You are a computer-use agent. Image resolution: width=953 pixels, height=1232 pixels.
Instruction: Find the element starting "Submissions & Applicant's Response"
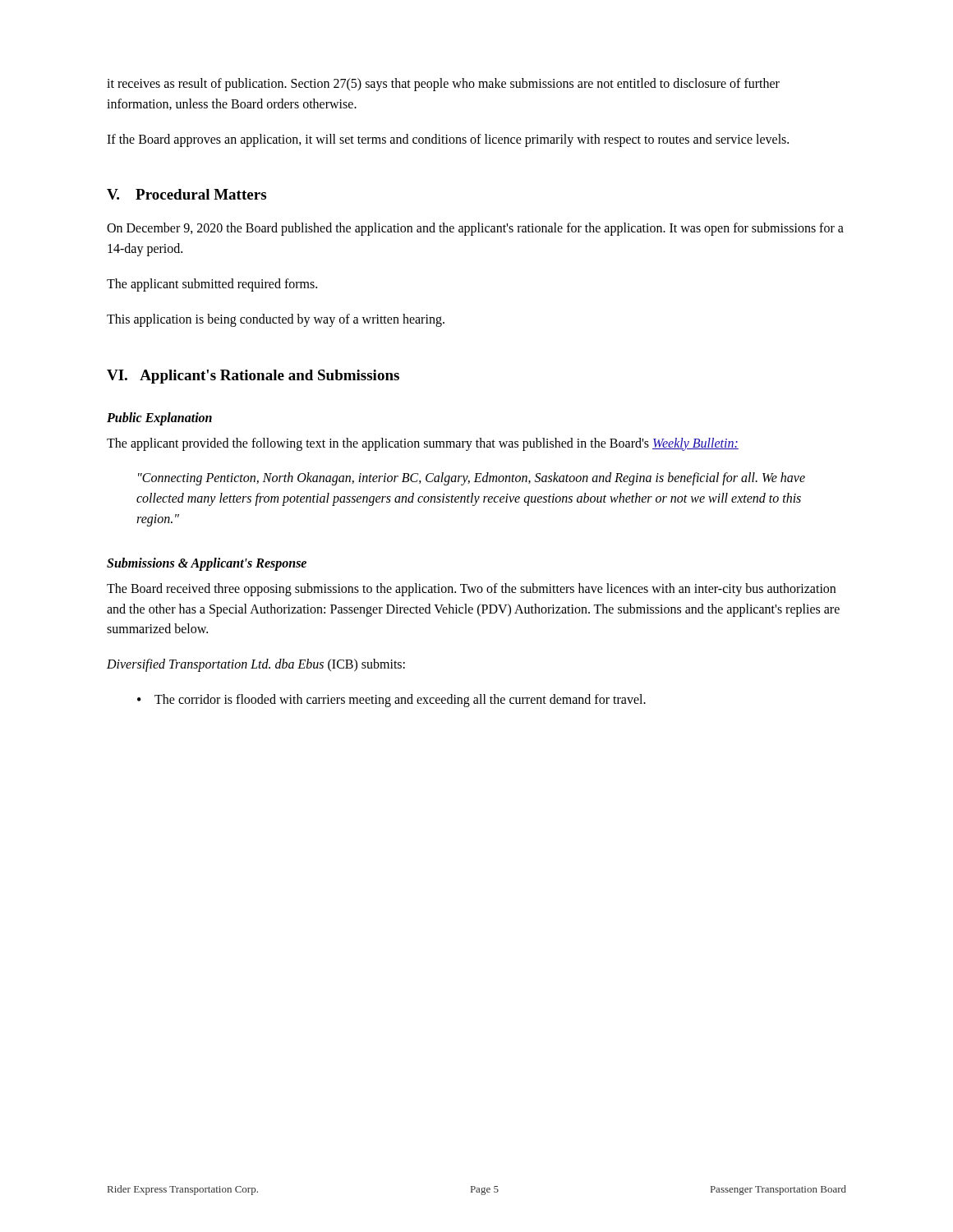coord(207,563)
